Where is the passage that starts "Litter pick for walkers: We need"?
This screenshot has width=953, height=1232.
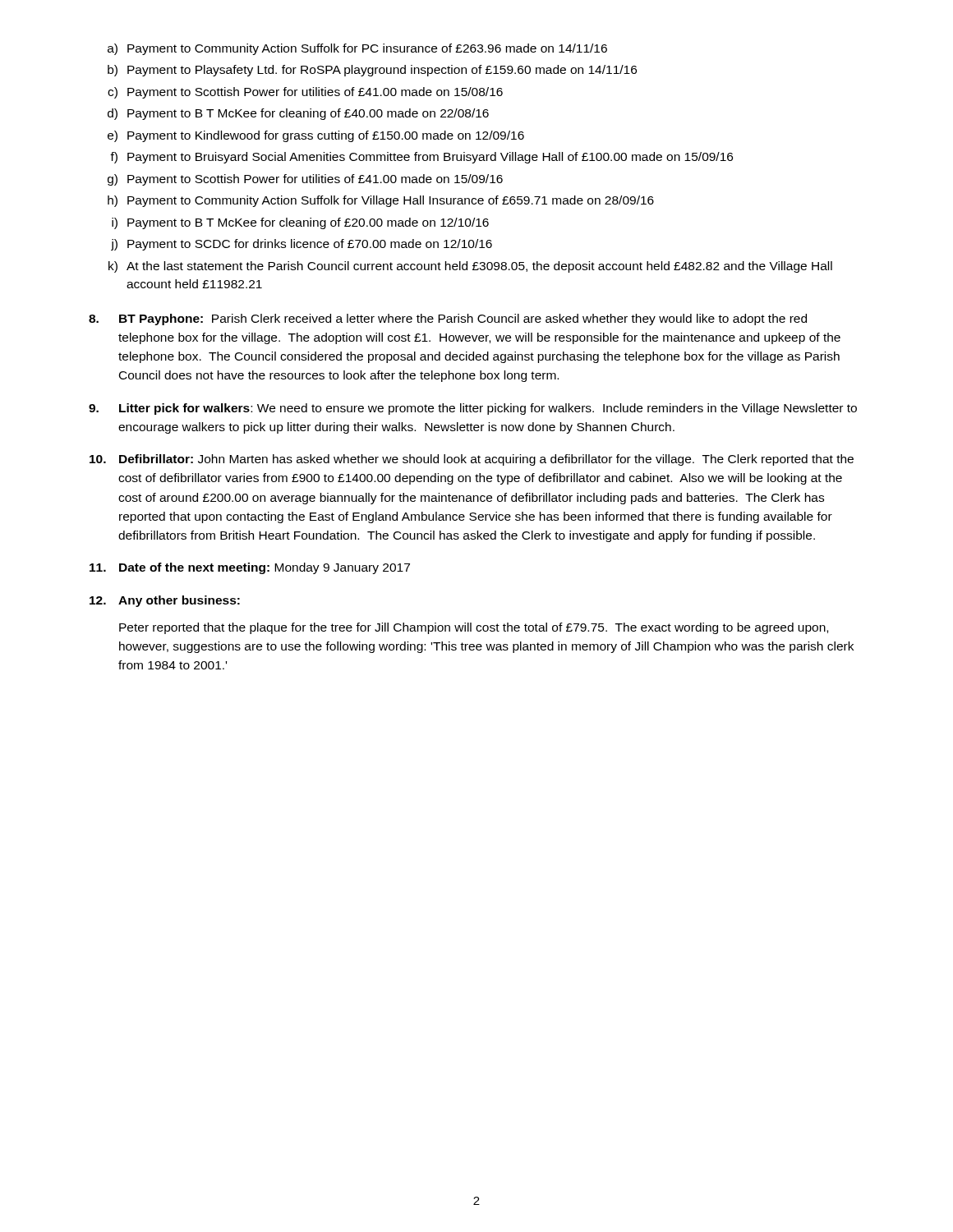tap(476, 417)
